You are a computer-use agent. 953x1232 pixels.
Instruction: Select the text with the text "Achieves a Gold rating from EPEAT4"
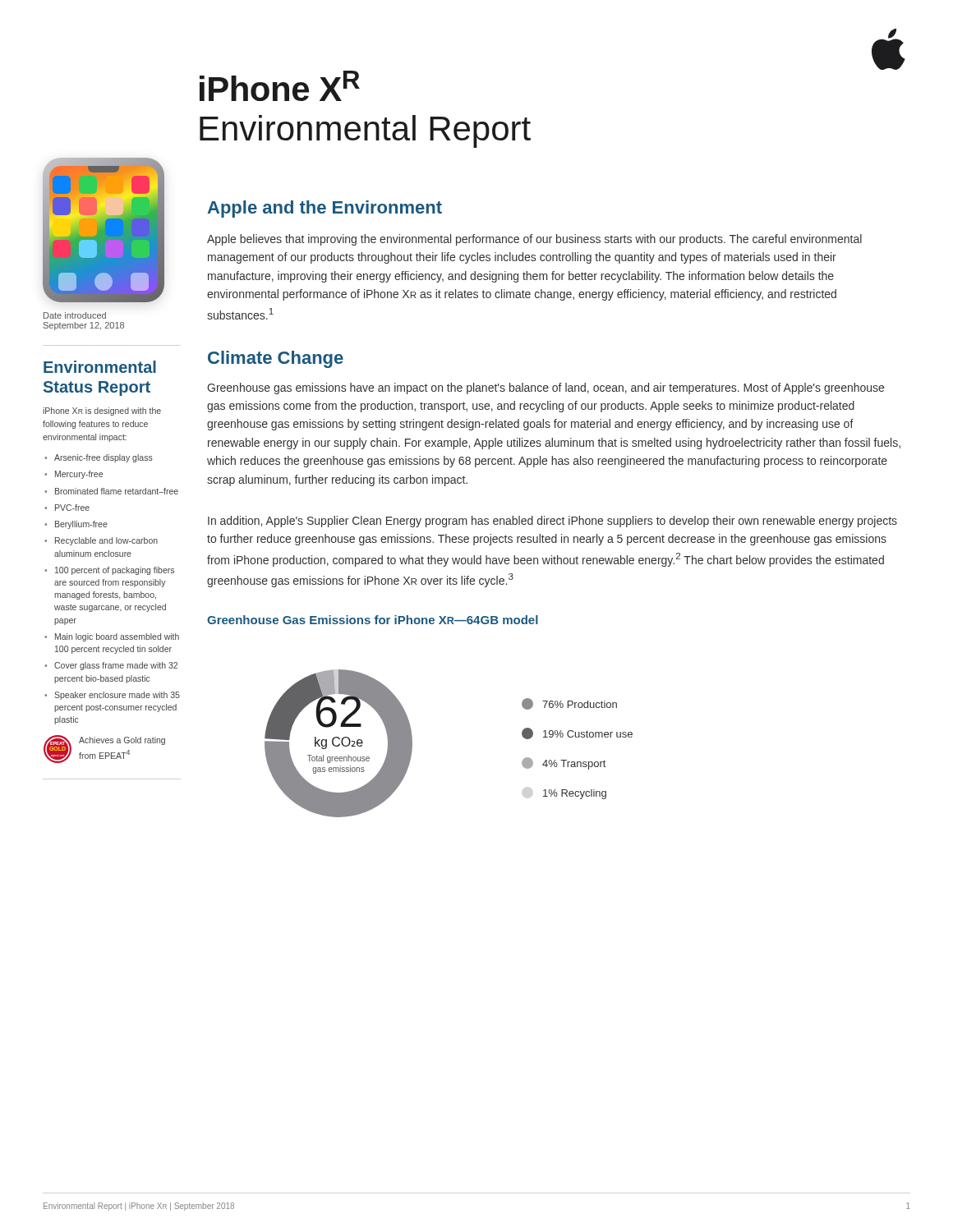tap(122, 748)
